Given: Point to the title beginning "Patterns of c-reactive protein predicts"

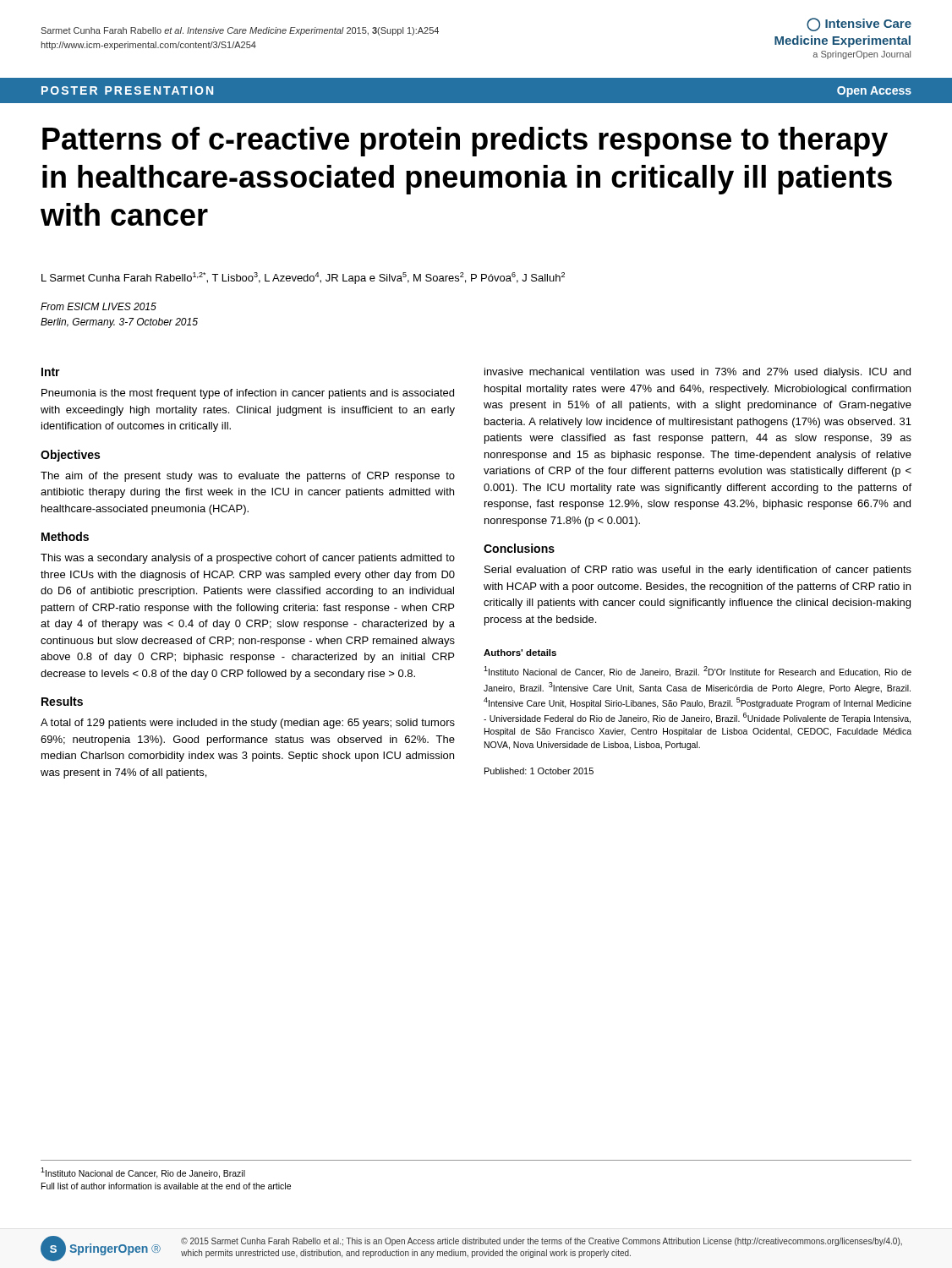Looking at the screenshot, I should click(476, 177).
